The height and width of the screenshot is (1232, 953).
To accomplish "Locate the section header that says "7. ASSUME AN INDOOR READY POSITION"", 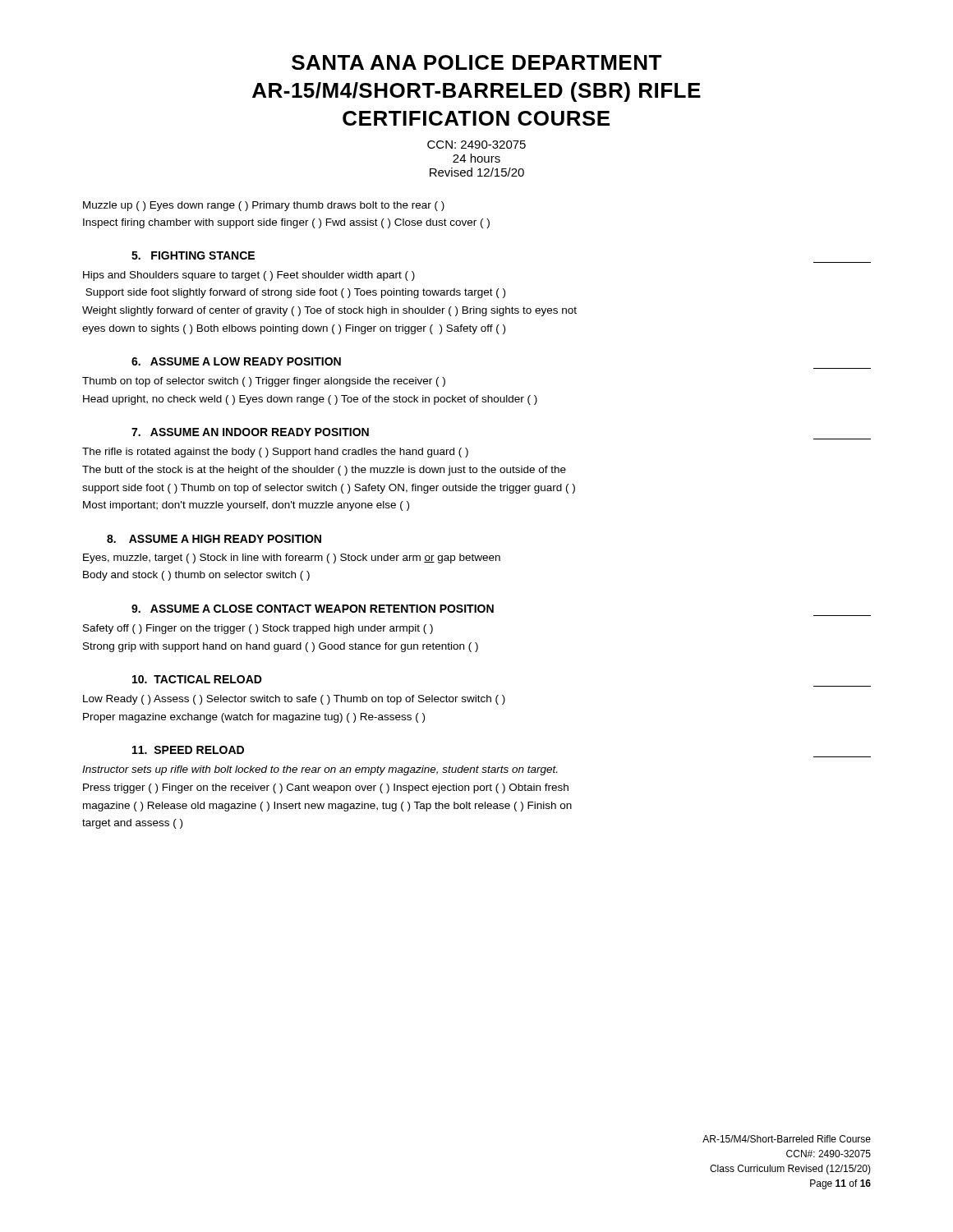I will point(250,432).
